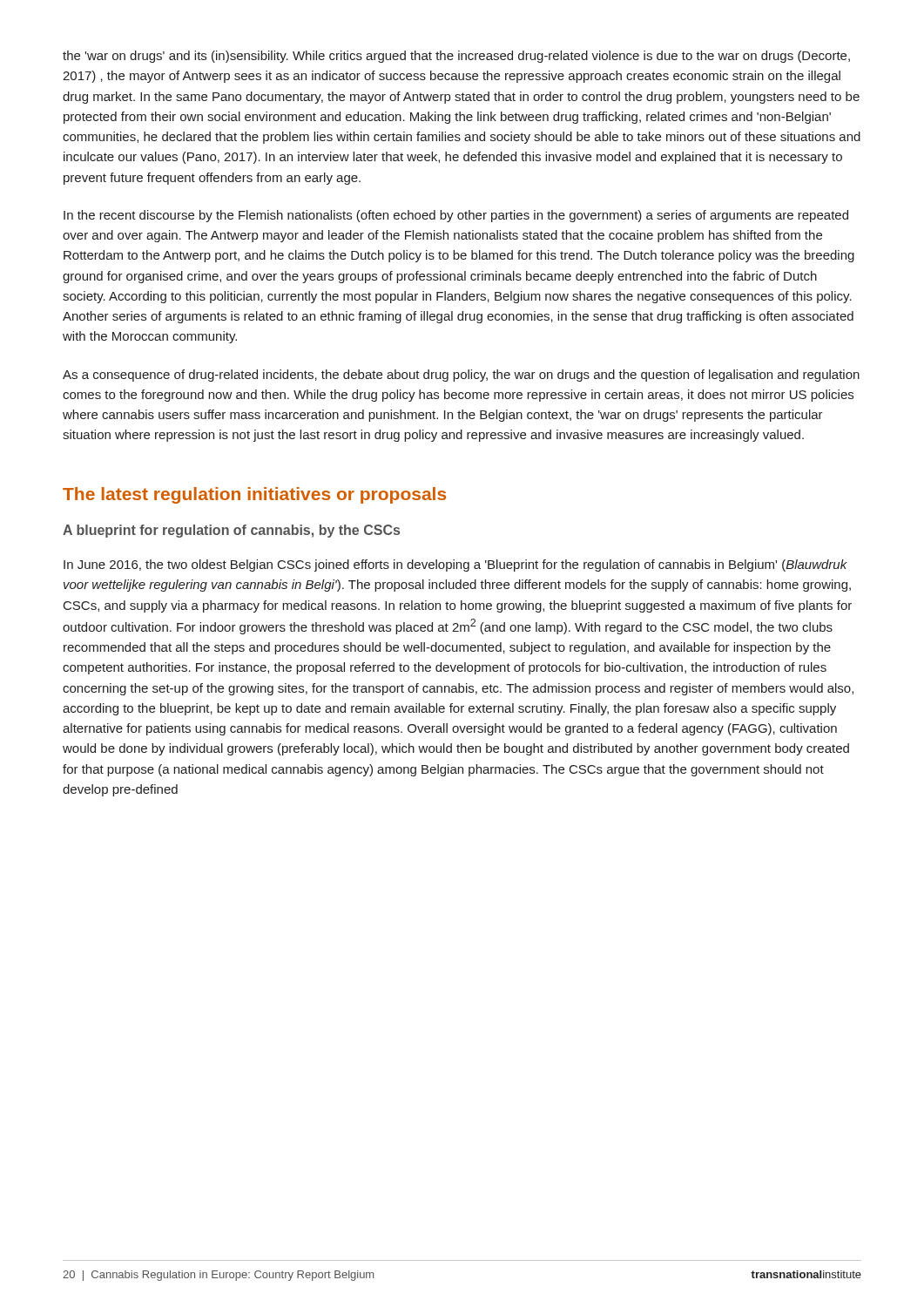Click on the text starting "the 'war on drugs' and its (in)sensibility. While"
Image resolution: width=924 pixels, height=1307 pixels.
point(462,116)
